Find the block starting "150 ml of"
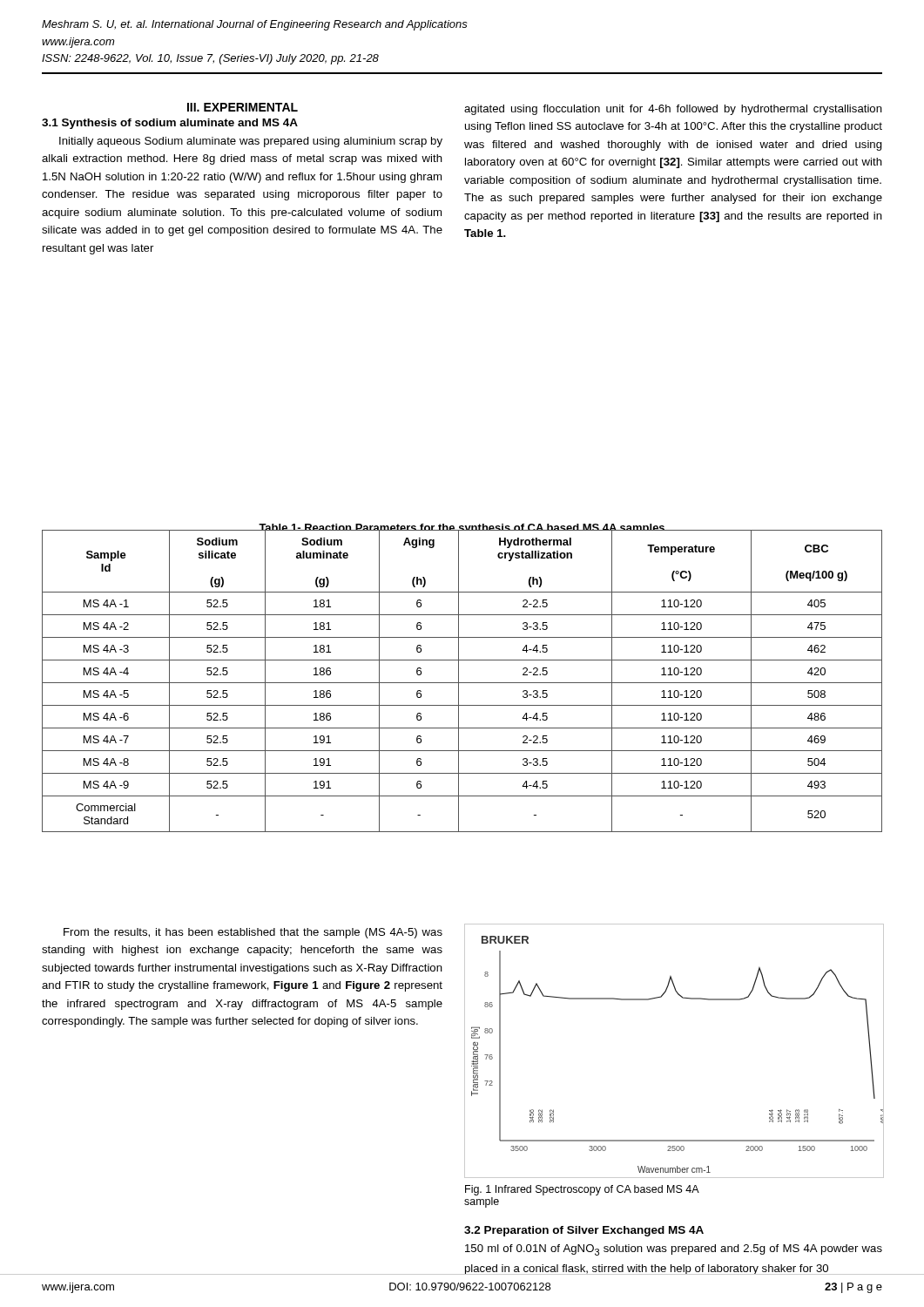The height and width of the screenshot is (1307, 924). coord(673,1258)
